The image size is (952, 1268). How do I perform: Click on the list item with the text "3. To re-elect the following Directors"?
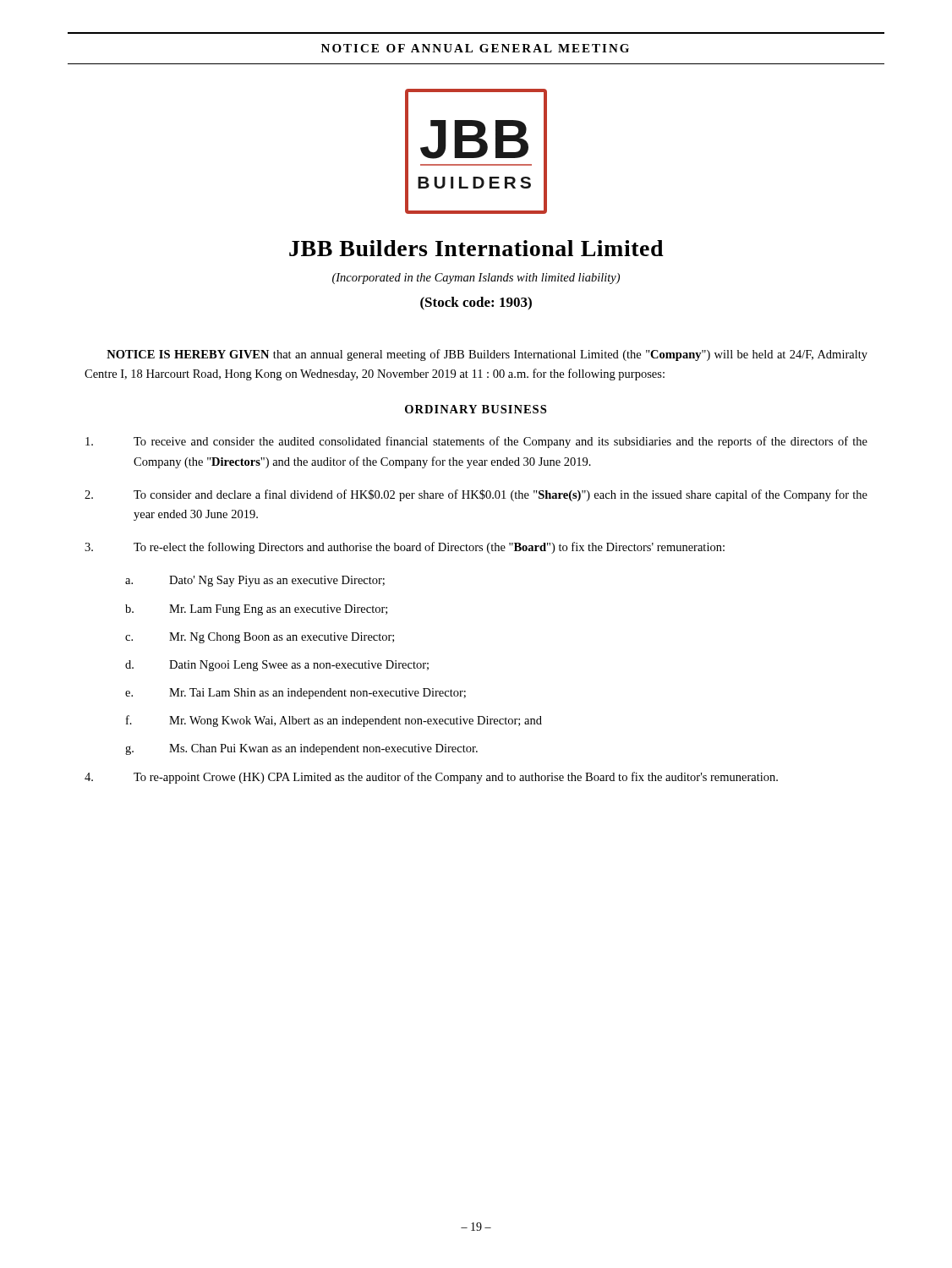tap(476, 548)
